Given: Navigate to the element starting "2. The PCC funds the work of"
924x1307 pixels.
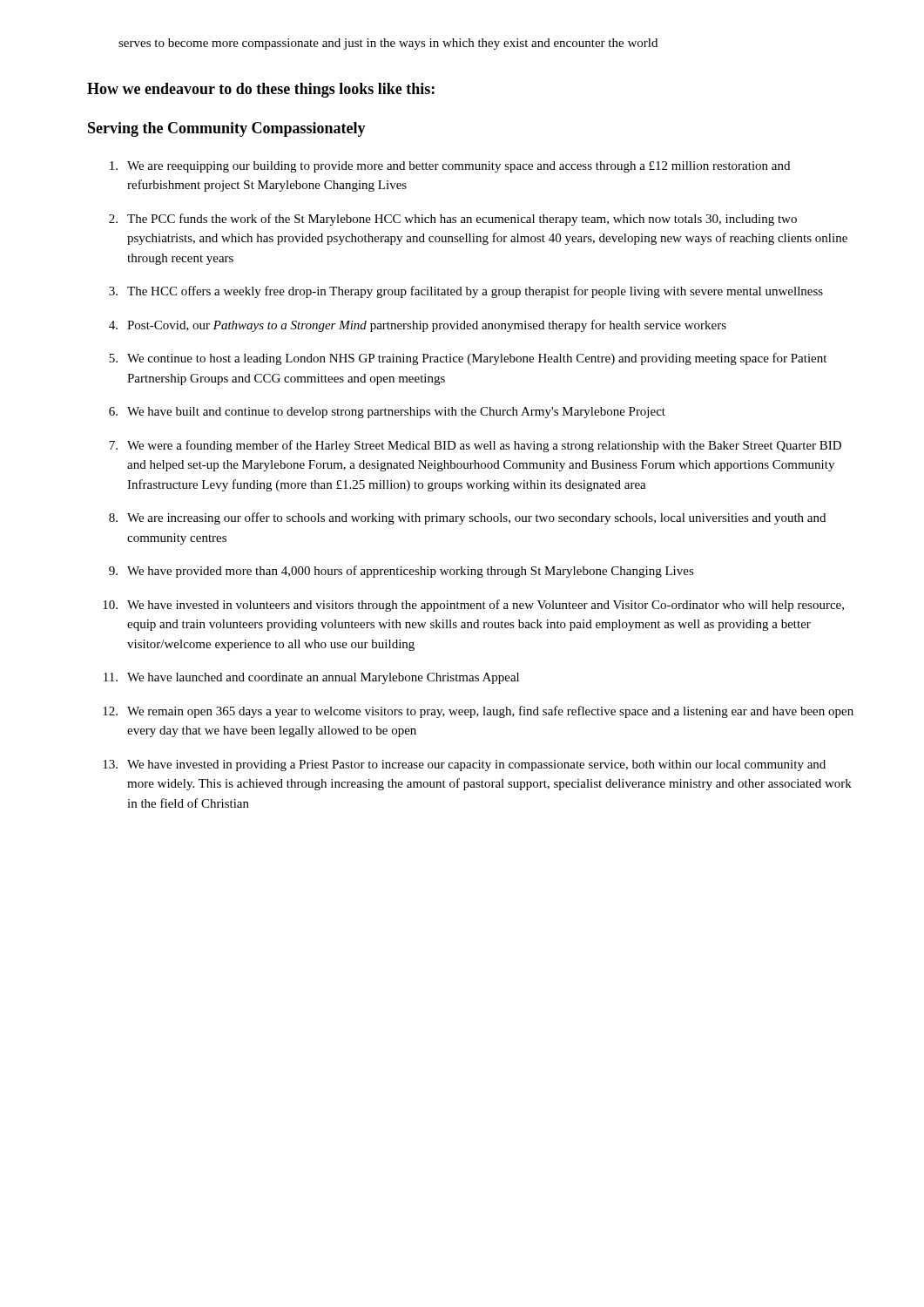Looking at the screenshot, I should click(x=471, y=238).
